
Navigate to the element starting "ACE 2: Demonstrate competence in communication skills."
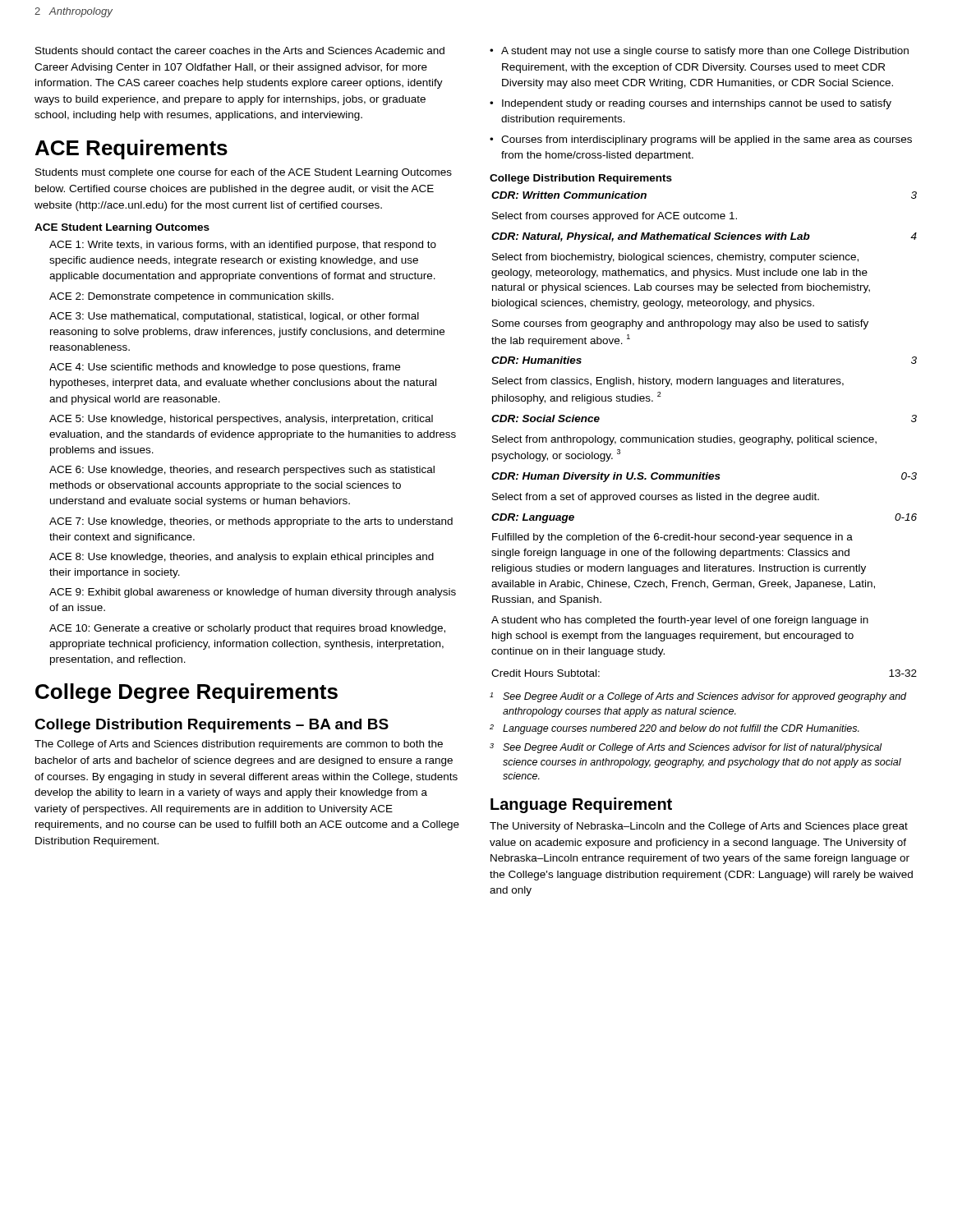192,296
